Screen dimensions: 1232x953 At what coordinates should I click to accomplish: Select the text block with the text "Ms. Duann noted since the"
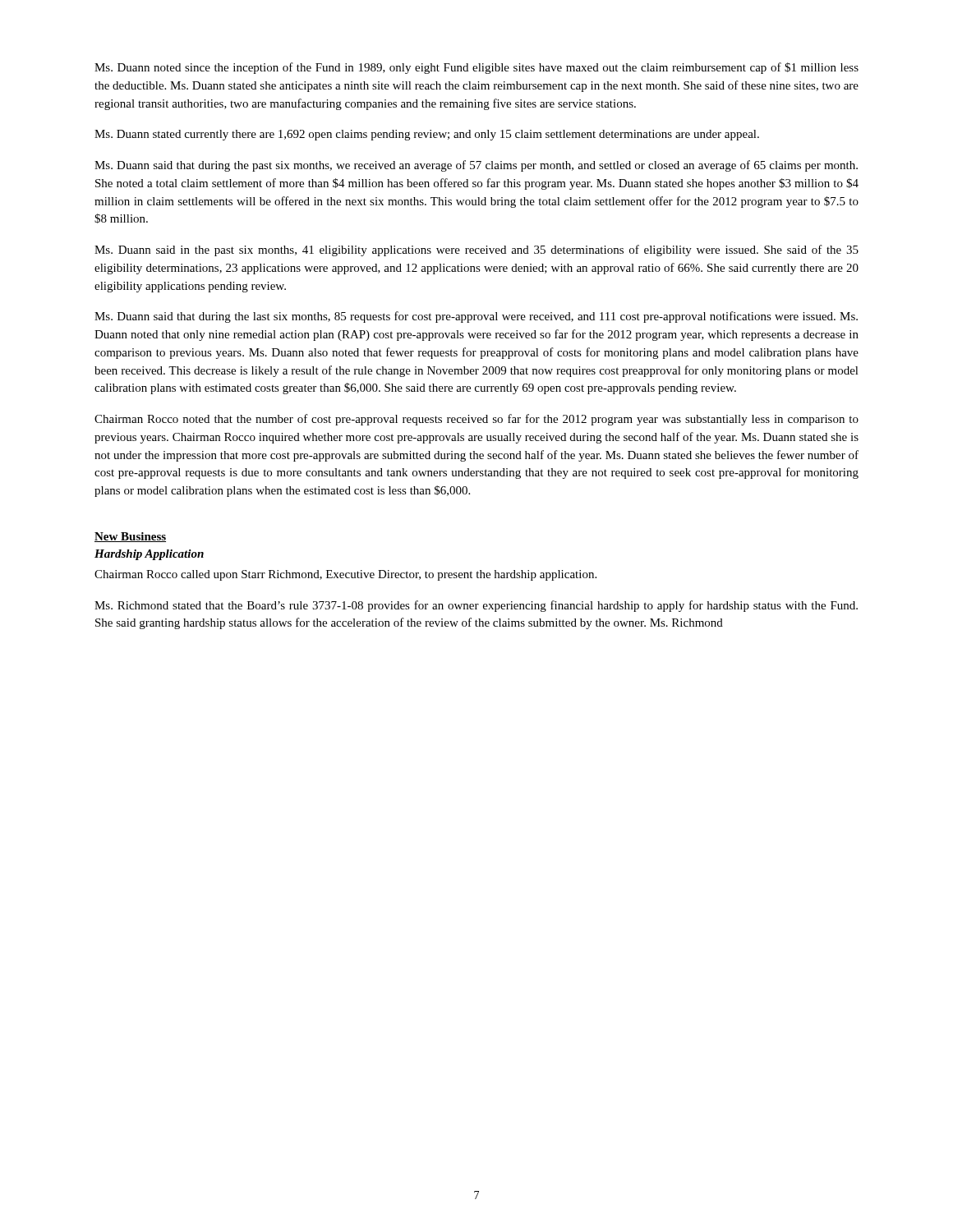tap(476, 86)
